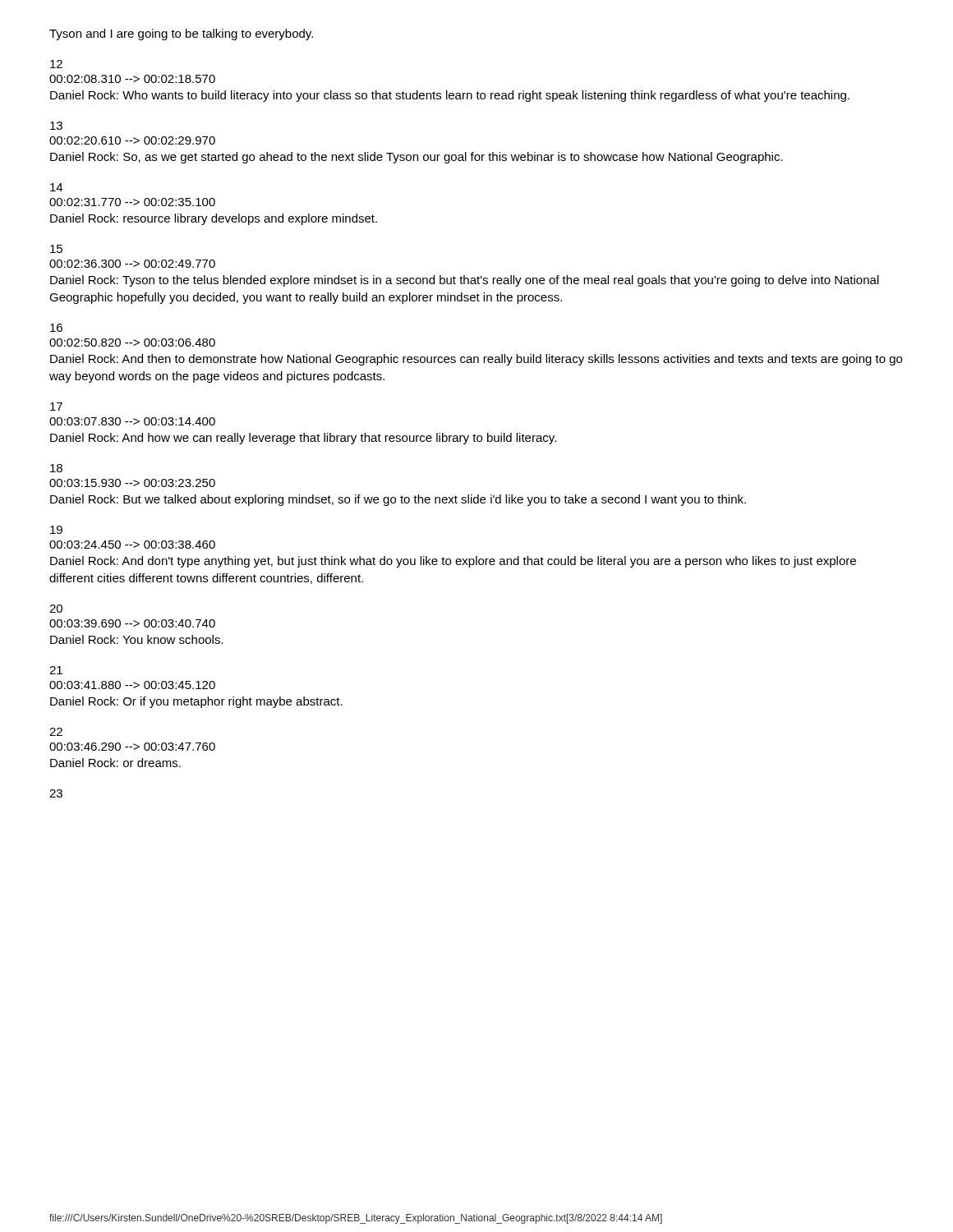Point to the block beginning "12 00:02:08.310 -->"
The image size is (953, 1232).
(x=476, y=80)
